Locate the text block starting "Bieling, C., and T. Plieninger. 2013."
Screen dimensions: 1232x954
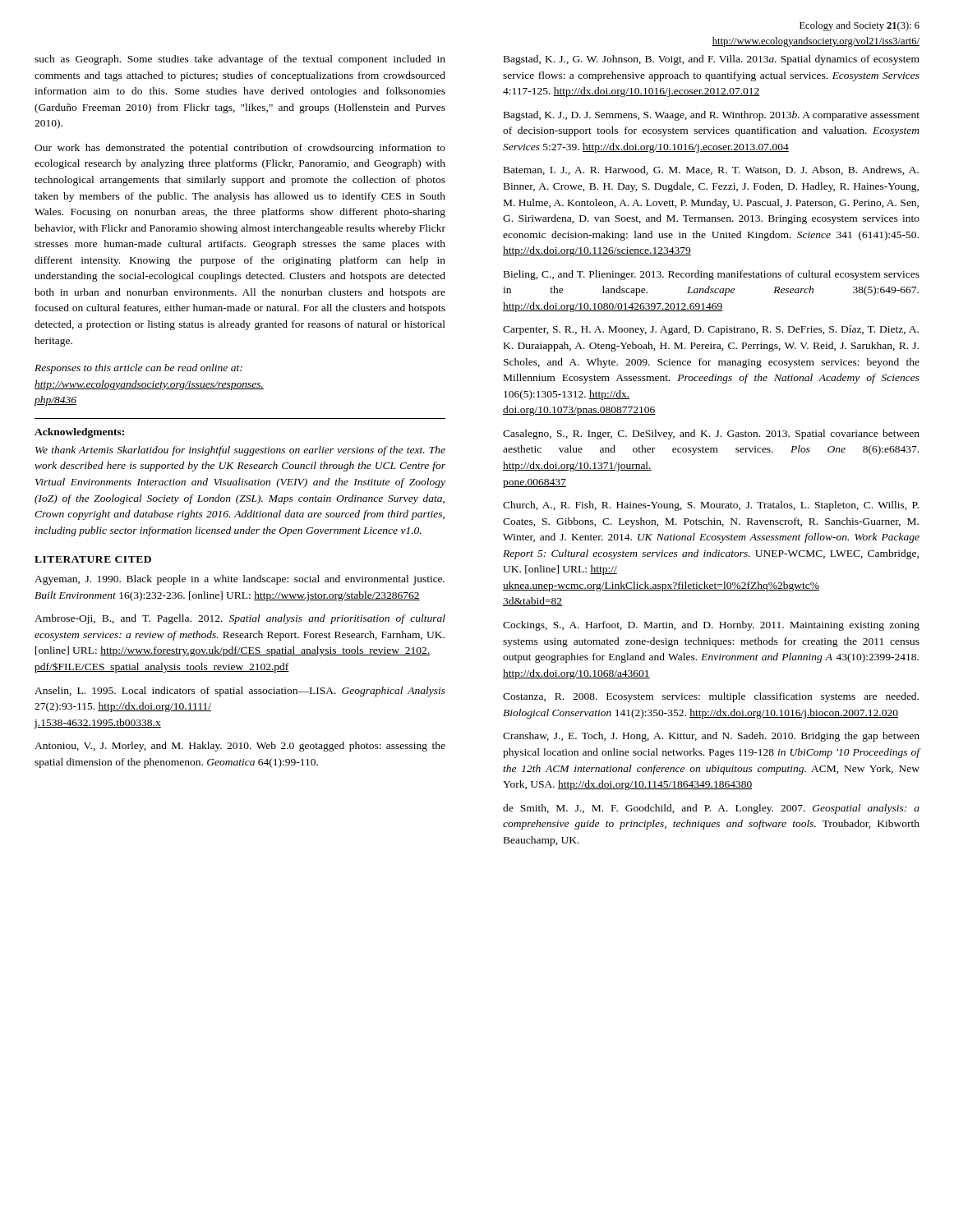(711, 290)
